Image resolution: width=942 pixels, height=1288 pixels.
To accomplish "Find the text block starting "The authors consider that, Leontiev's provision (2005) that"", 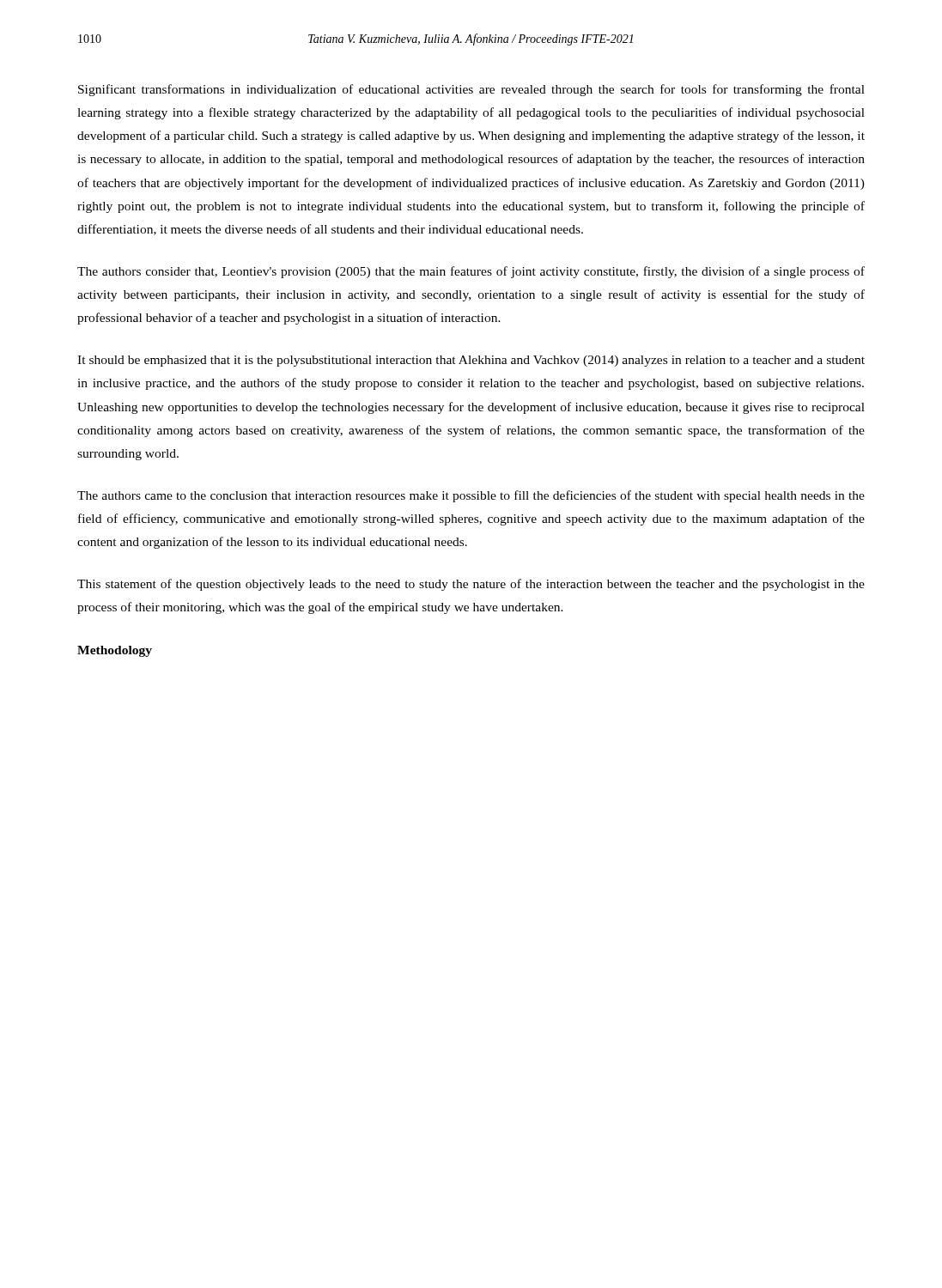I will [471, 294].
